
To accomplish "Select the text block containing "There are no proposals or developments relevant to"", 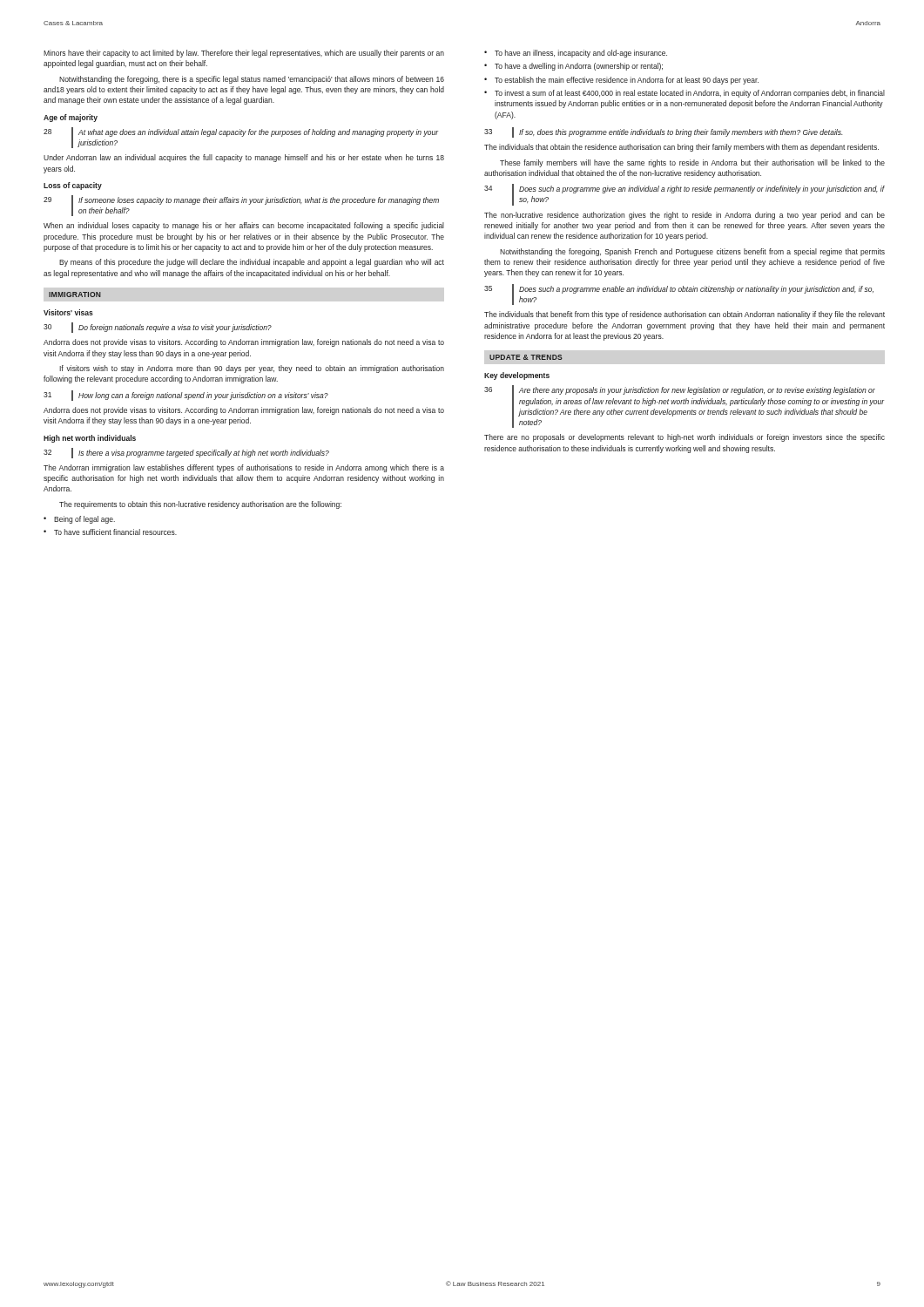I will (684, 443).
